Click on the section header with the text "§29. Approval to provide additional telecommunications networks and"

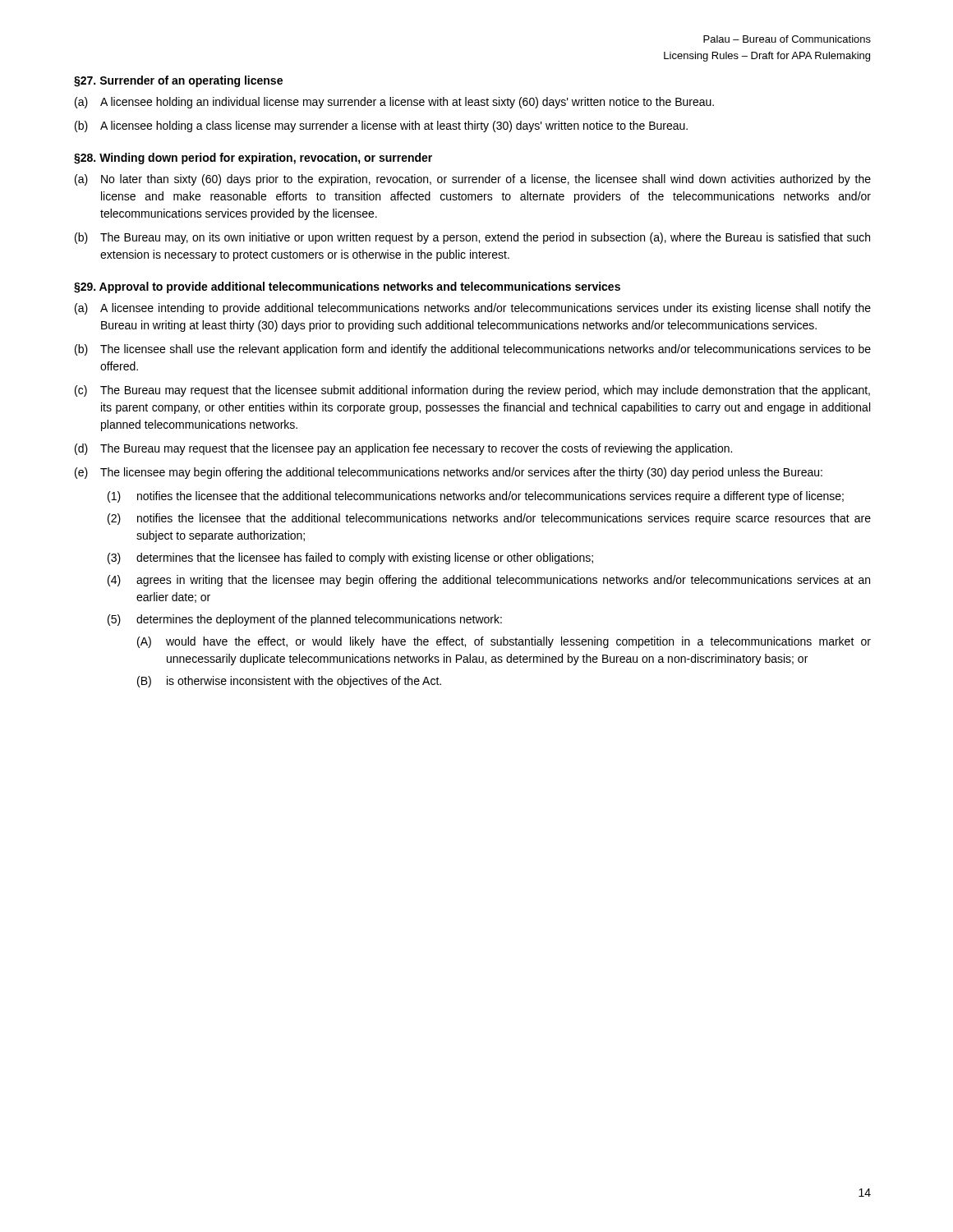click(x=347, y=287)
